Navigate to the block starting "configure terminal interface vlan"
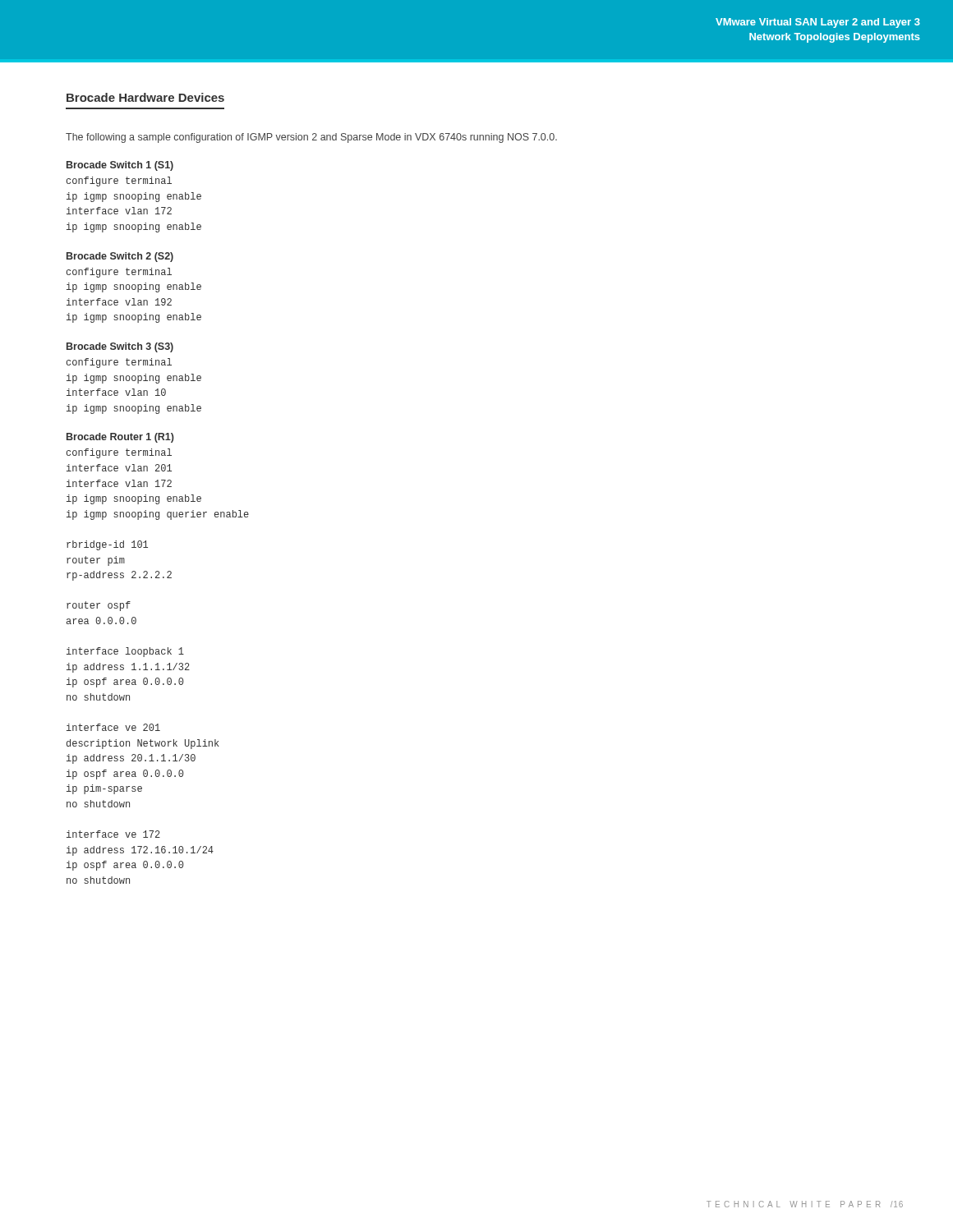This screenshot has height=1232, width=953. (x=119, y=453)
